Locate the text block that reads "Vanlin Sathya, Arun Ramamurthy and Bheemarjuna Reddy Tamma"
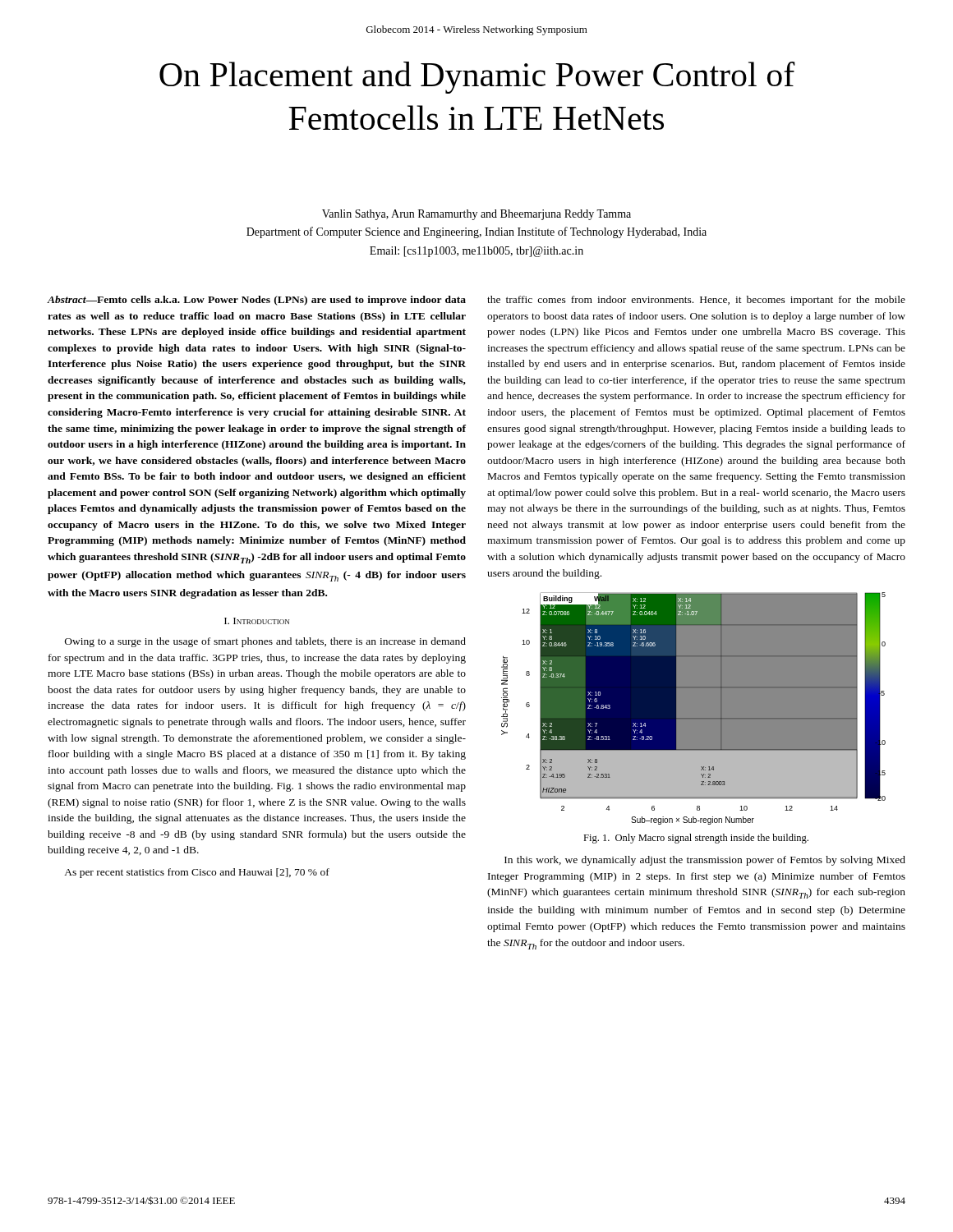The height and width of the screenshot is (1232, 953). click(x=476, y=232)
